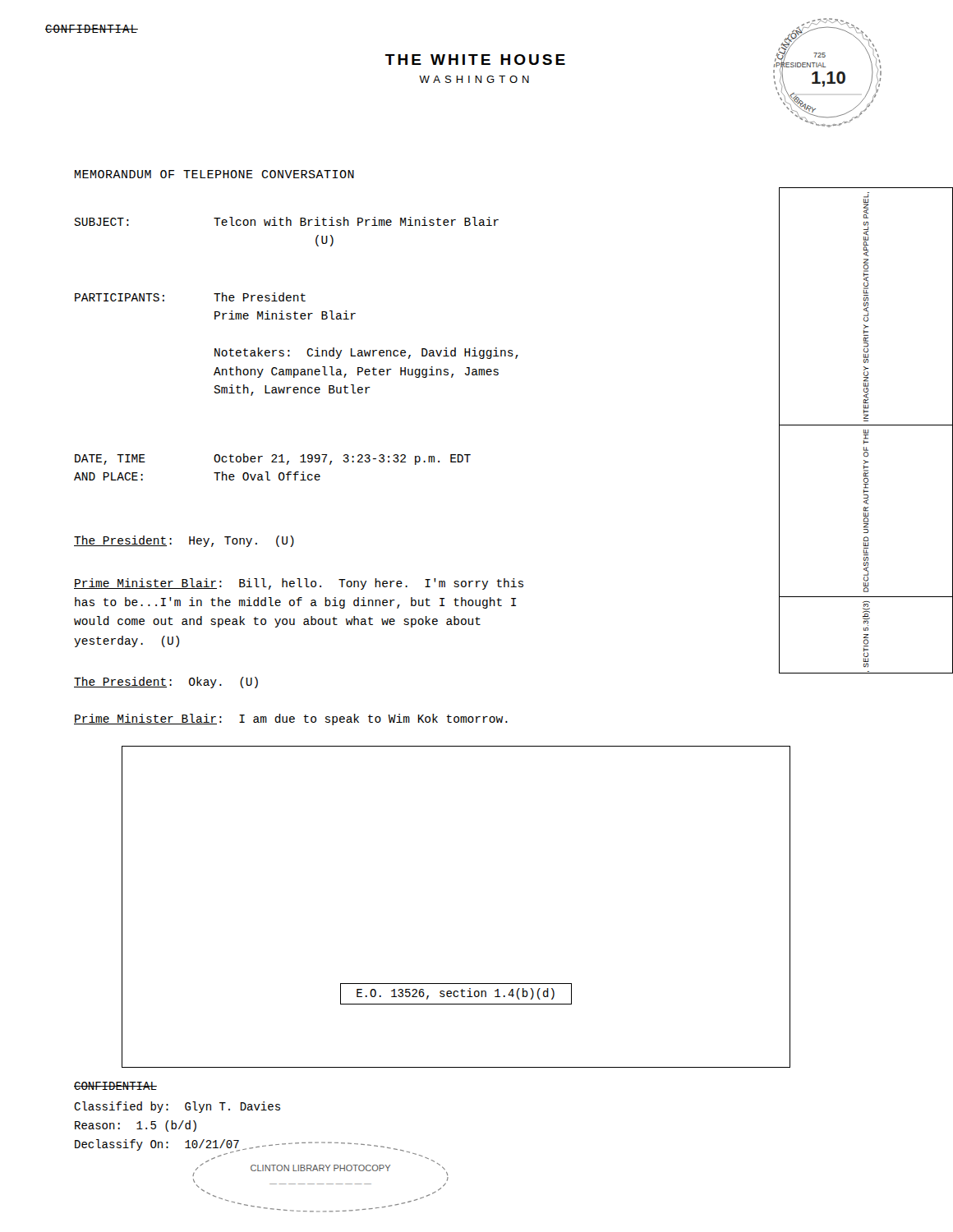The height and width of the screenshot is (1232, 953).
Task: Locate the text containing "The President: Okay. (U)"
Action: (167, 683)
